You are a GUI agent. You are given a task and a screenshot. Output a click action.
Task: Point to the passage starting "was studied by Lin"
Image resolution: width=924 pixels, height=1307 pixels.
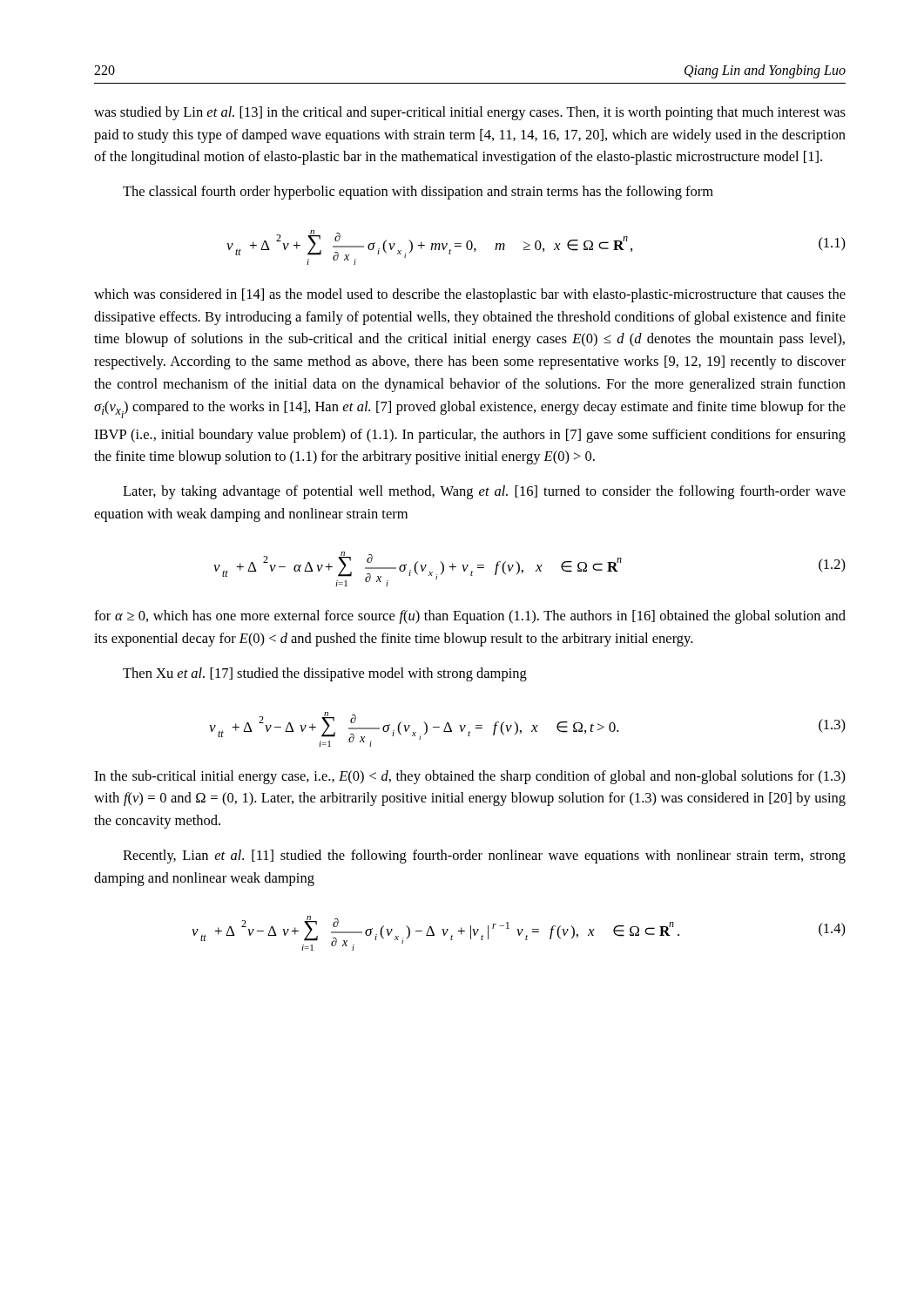click(470, 135)
